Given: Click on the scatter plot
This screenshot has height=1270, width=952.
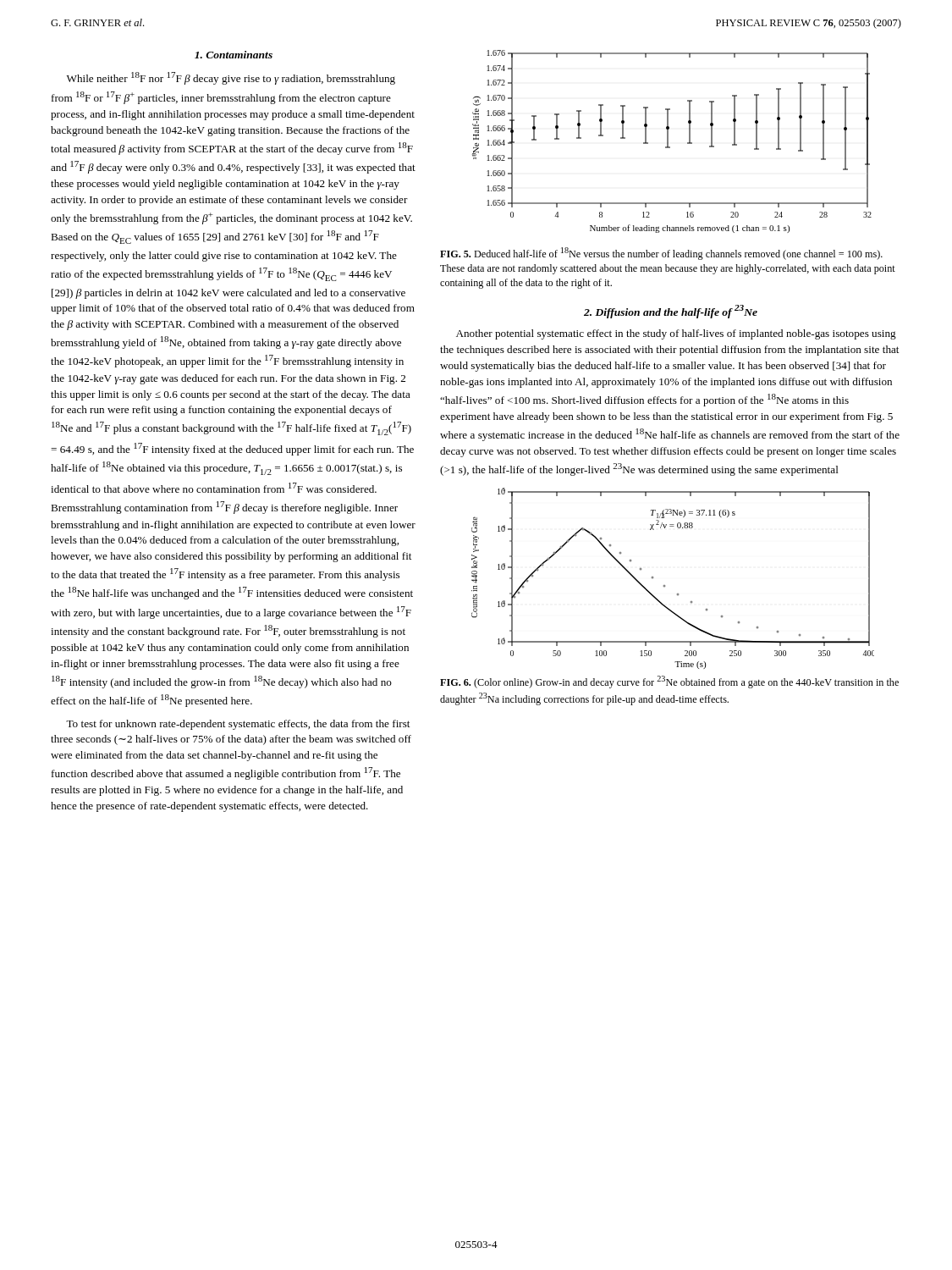Looking at the screenshot, I should 671,144.
